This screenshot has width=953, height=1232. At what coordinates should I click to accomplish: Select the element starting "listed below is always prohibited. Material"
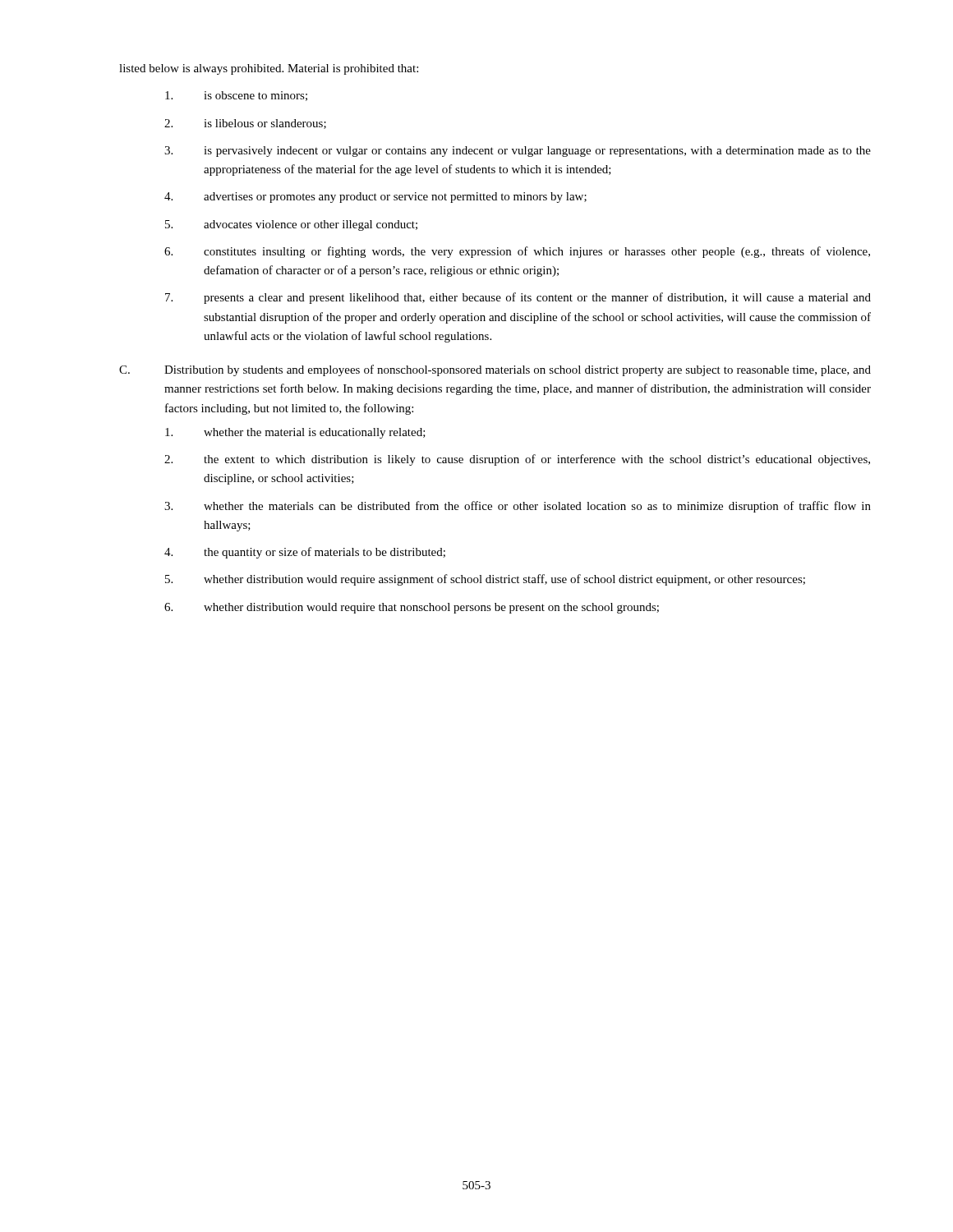269,68
